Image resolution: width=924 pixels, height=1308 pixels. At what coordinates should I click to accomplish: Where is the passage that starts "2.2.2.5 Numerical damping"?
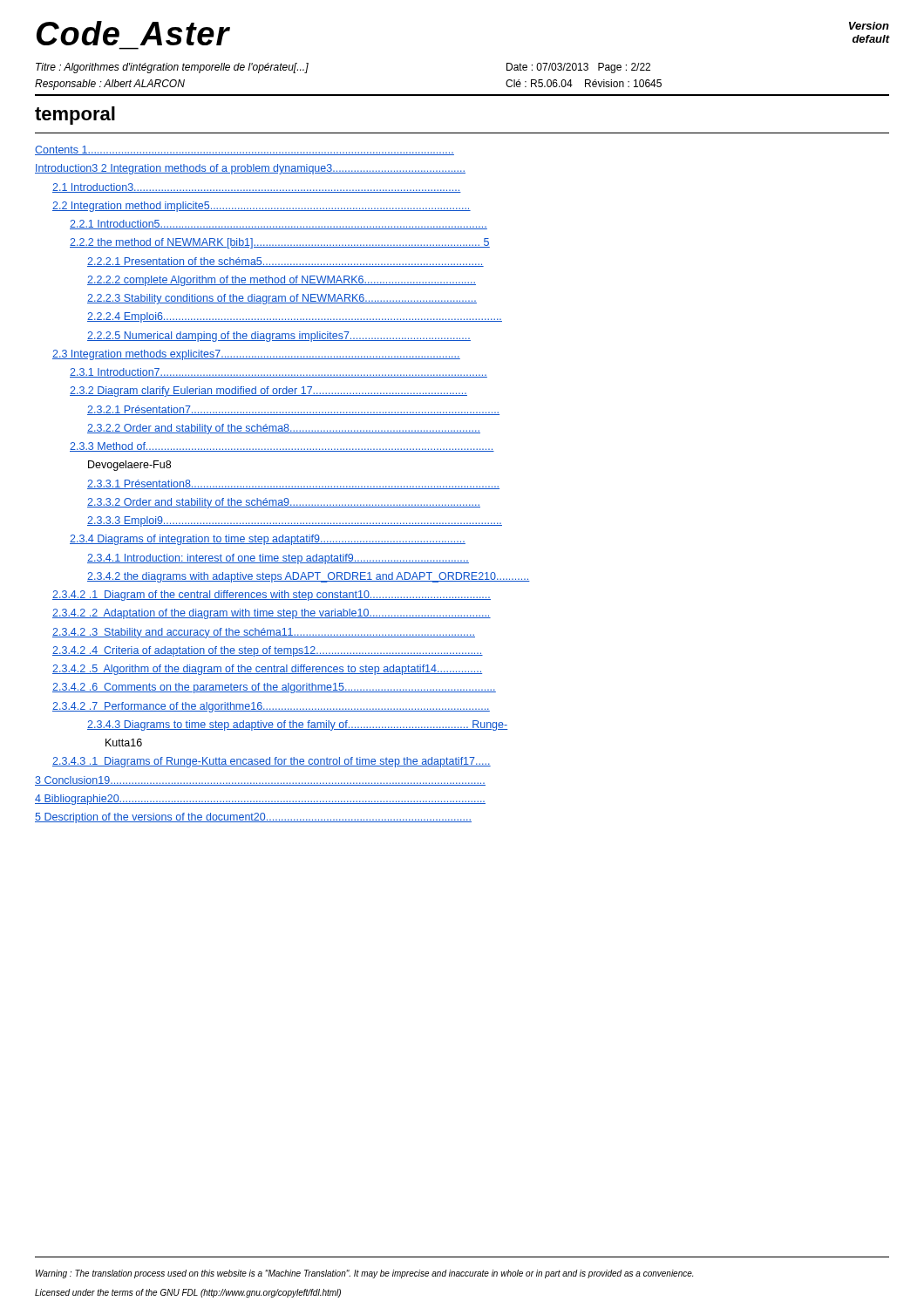point(279,335)
